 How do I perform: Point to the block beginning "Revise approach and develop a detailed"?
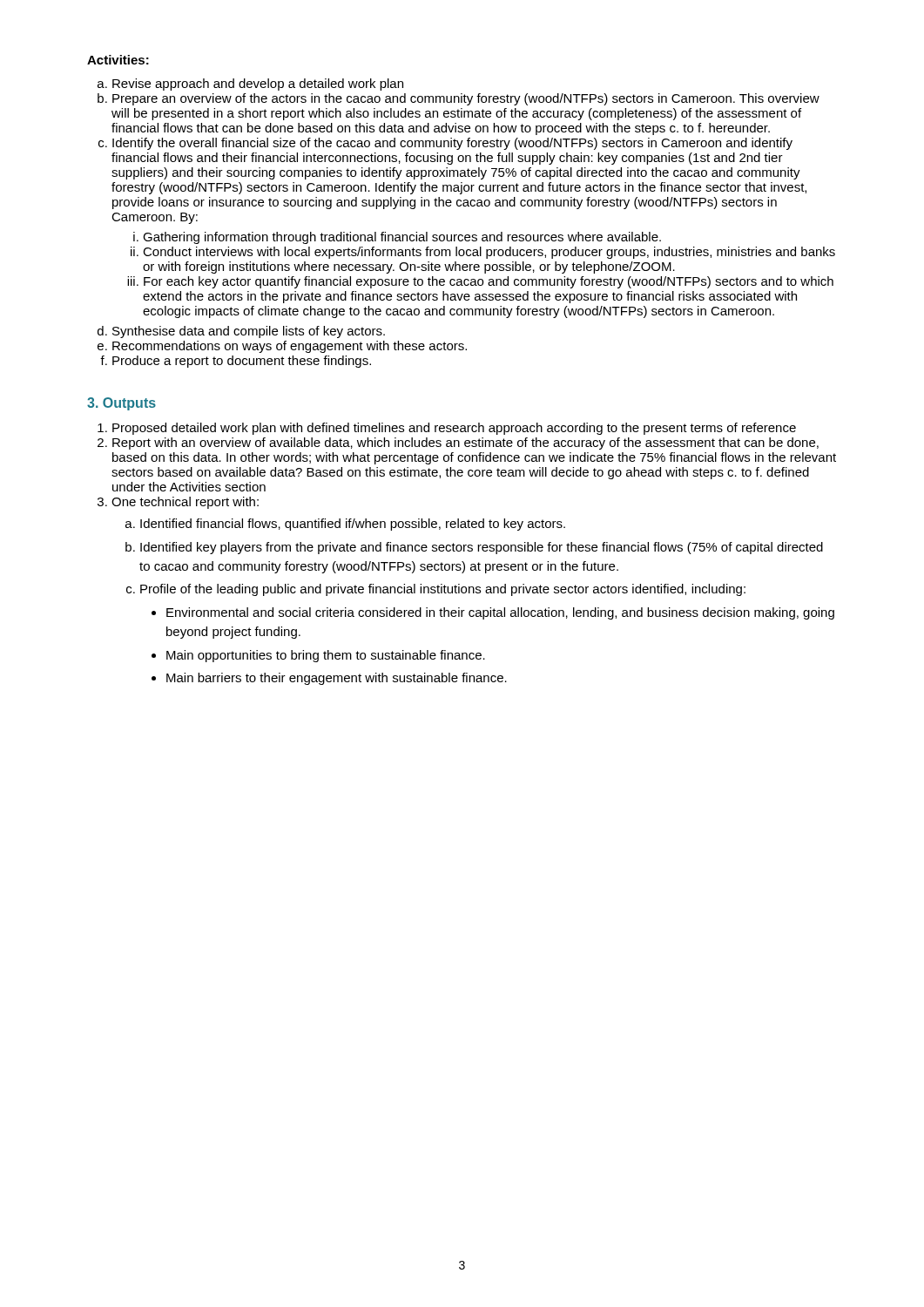click(474, 83)
